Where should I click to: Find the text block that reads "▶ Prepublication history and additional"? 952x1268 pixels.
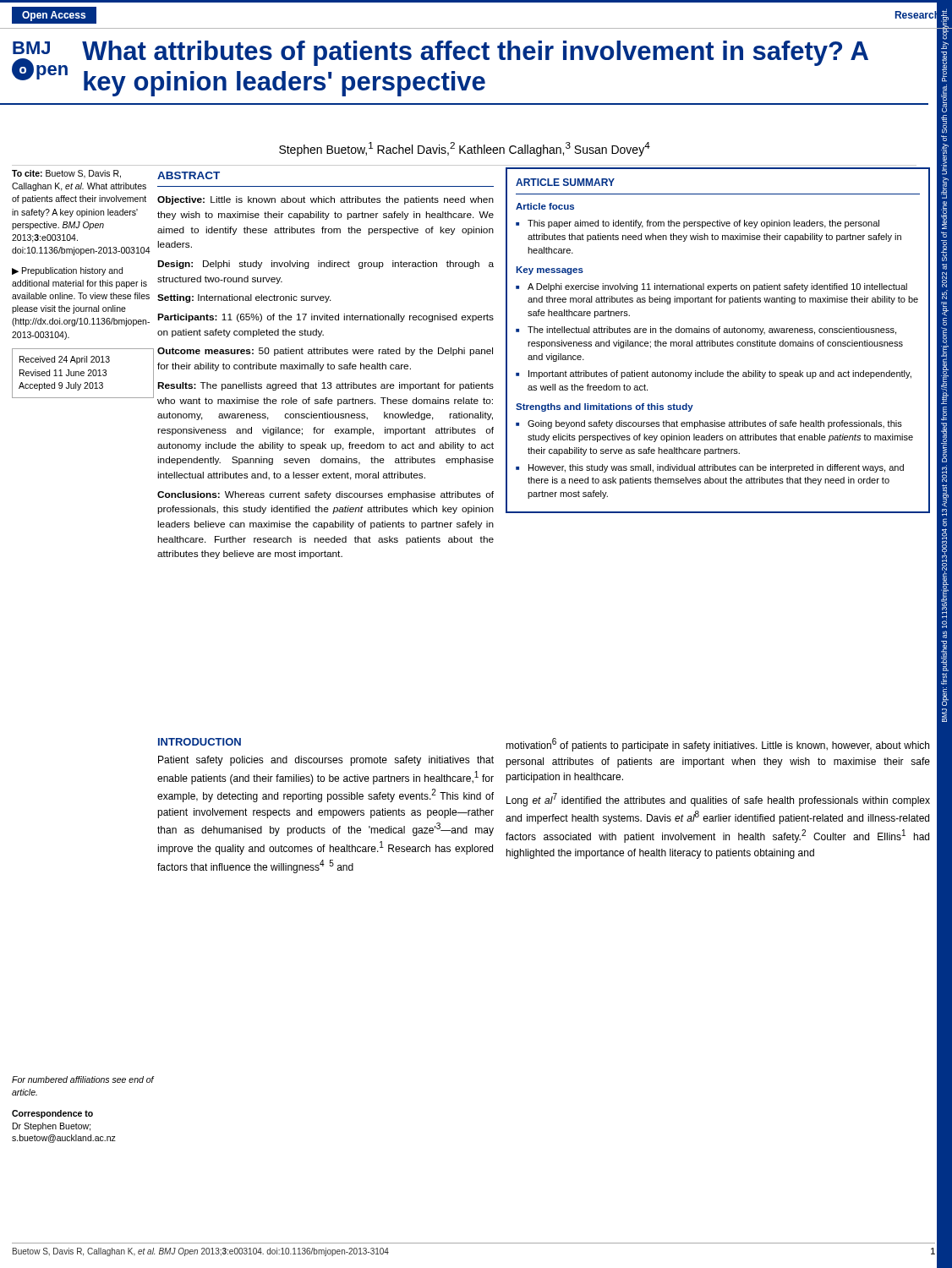pyautogui.click(x=81, y=302)
